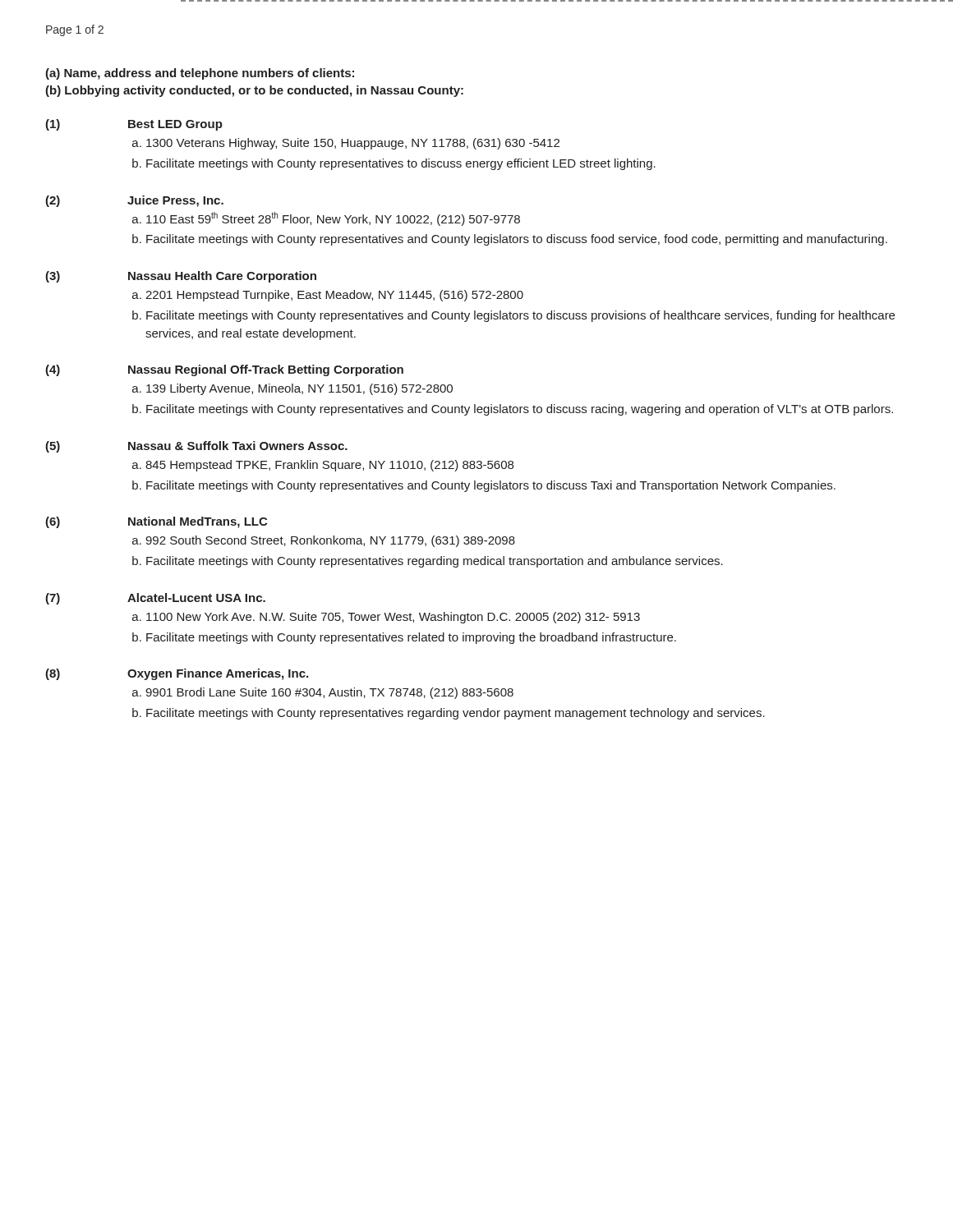This screenshot has width=953, height=1232.
Task: Point to the element starting "Best LED Group 1300 Veterans Highway, Suite 150,"
Action: (x=518, y=144)
